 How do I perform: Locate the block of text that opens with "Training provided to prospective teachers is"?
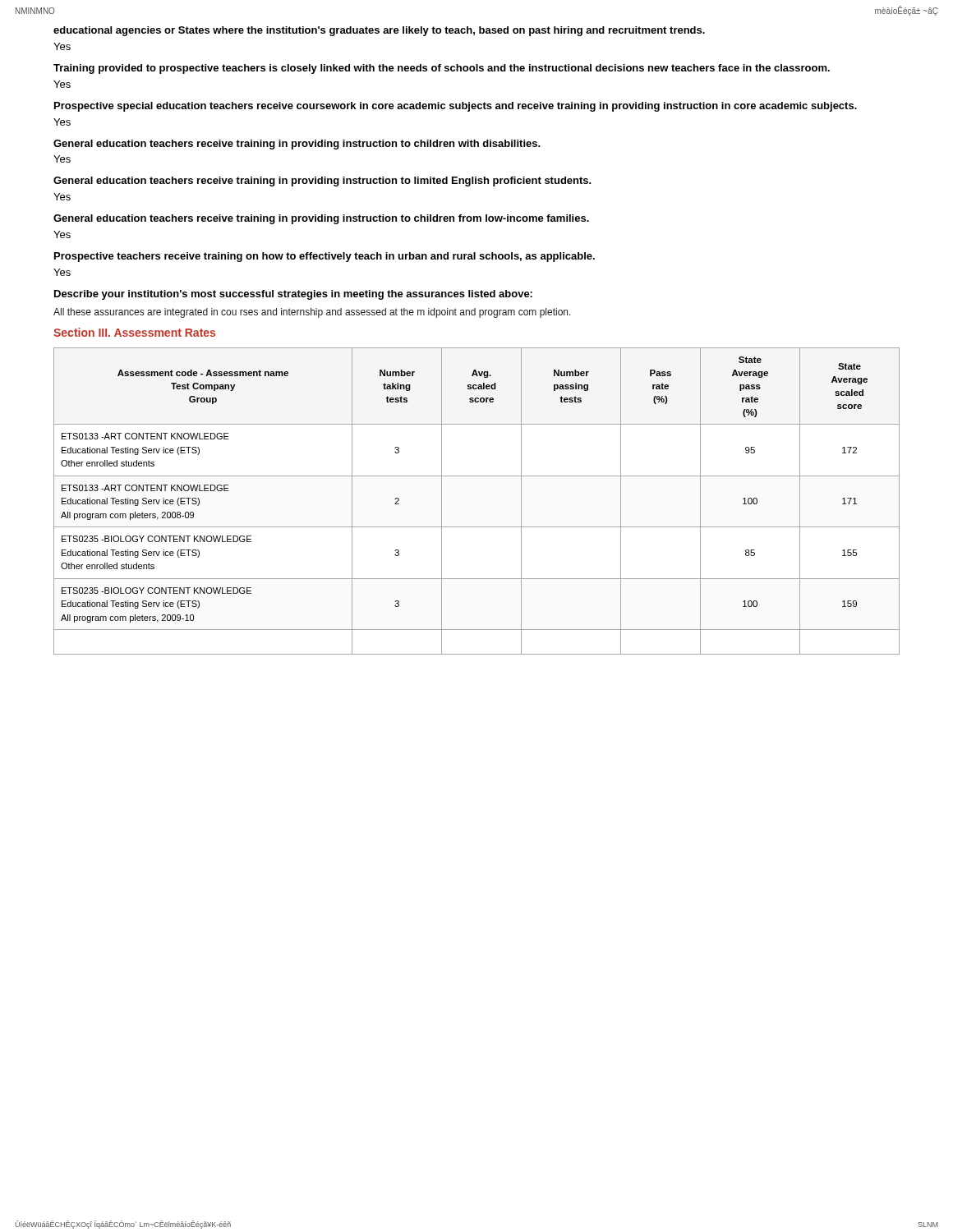[476, 75]
